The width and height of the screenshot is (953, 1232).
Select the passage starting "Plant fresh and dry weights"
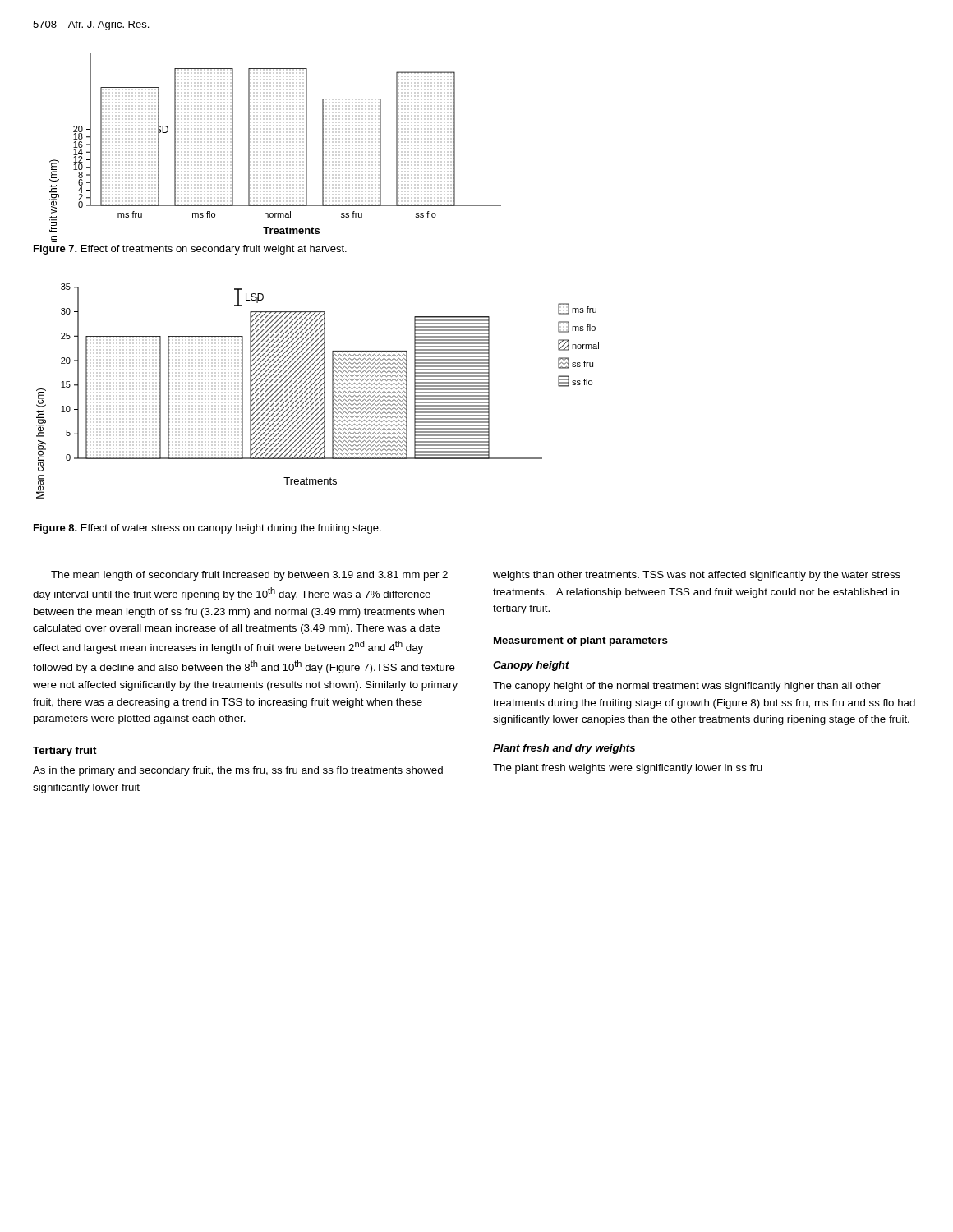tap(564, 748)
